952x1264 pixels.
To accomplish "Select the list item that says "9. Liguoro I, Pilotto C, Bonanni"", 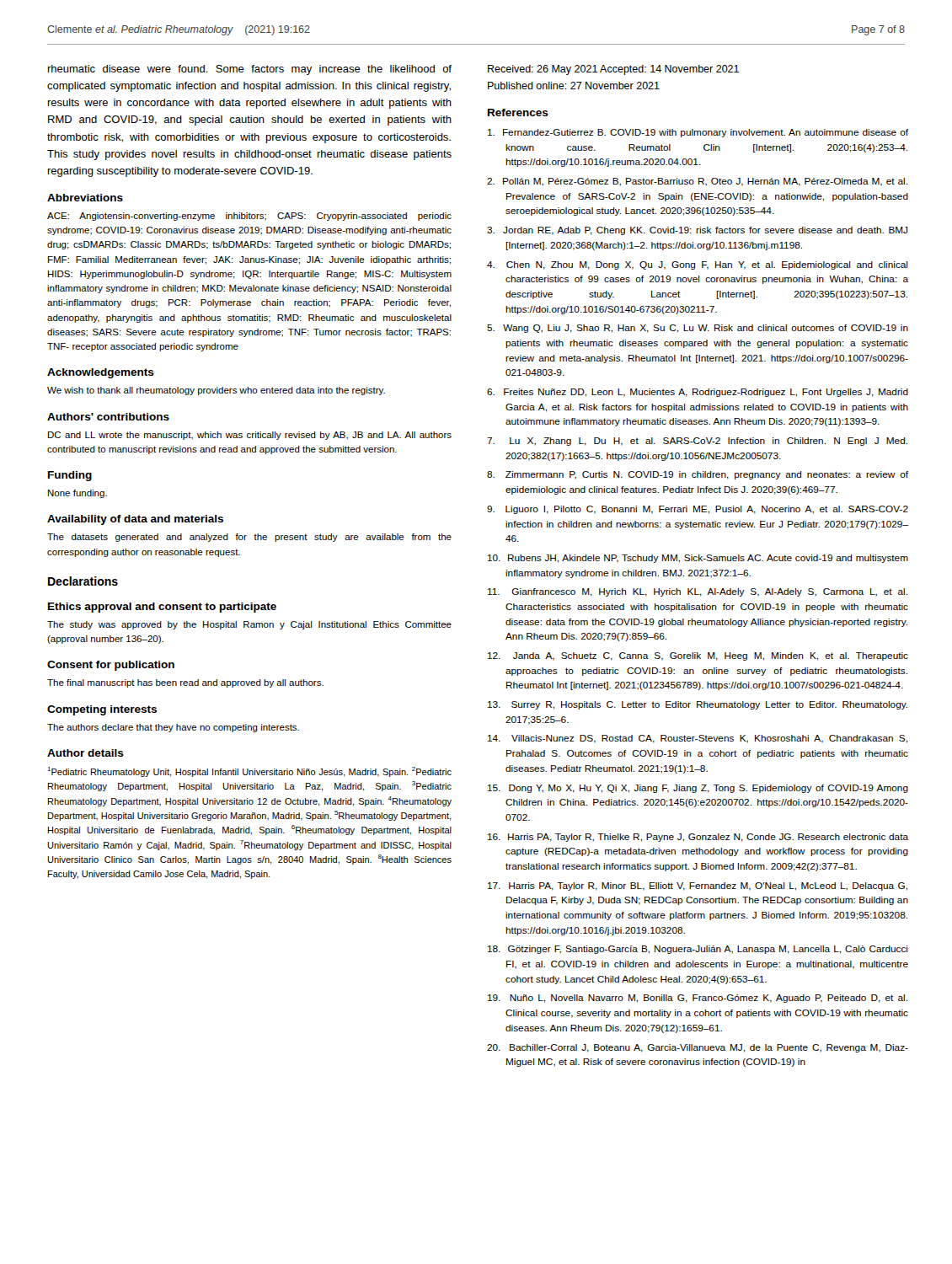I will tap(698, 524).
